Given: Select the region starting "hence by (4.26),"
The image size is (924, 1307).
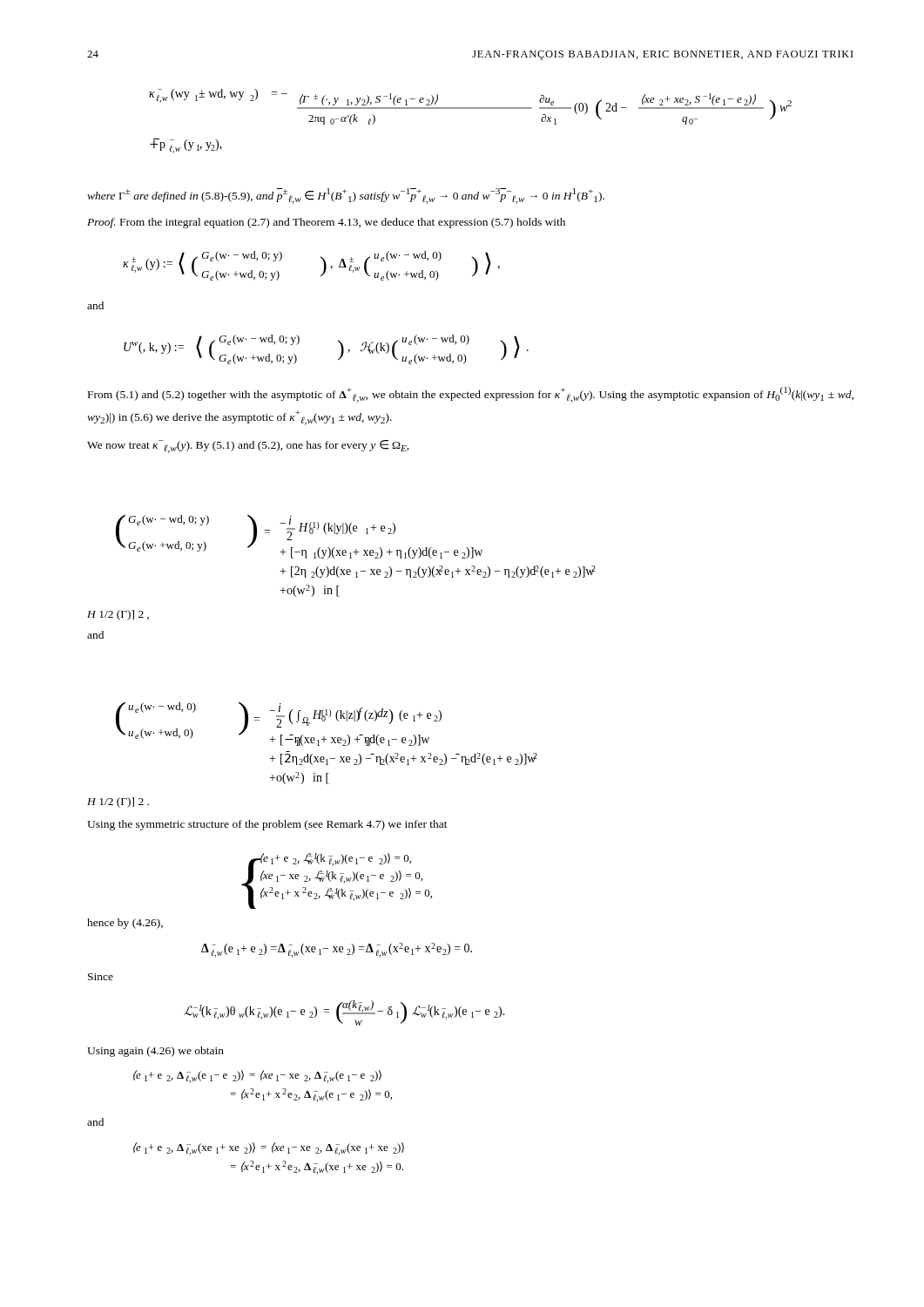Looking at the screenshot, I should (125, 922).
